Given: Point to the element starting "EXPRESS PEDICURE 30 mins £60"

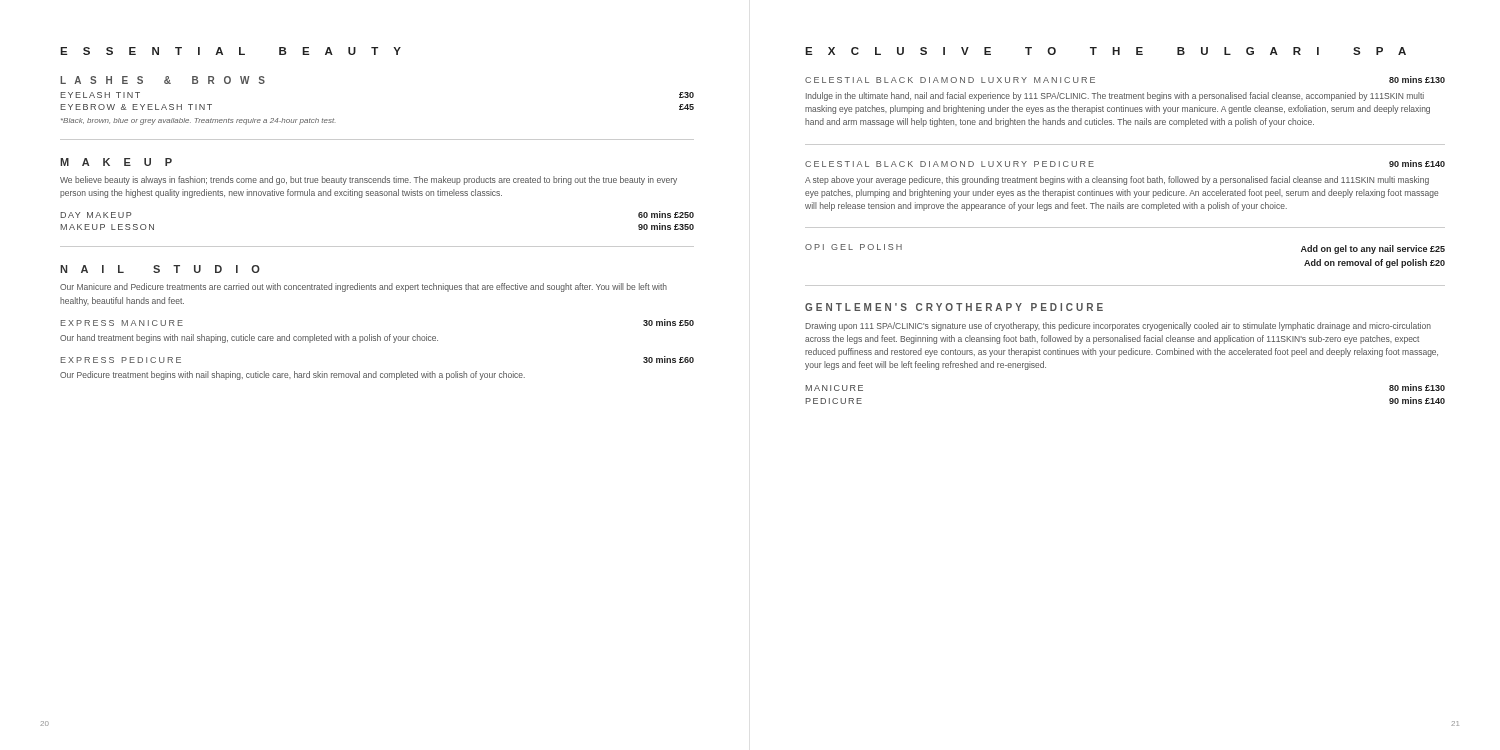Looking at the screenshot, I should click(x=377, y=360).
